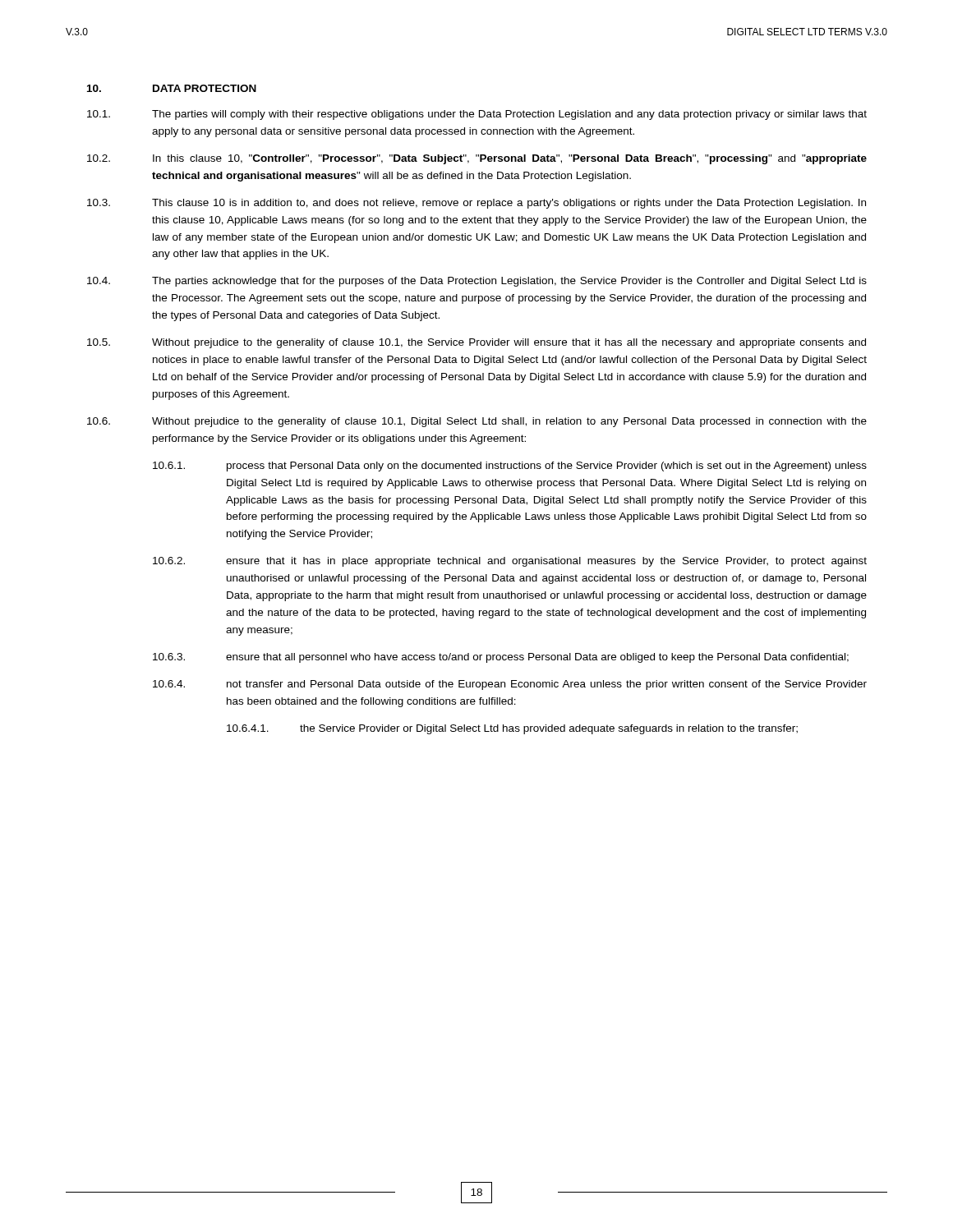Viewport: 953px width, 1232px height.
Task: Locate the text starting "1. The parties"
Action: click(x=476, y=123)
